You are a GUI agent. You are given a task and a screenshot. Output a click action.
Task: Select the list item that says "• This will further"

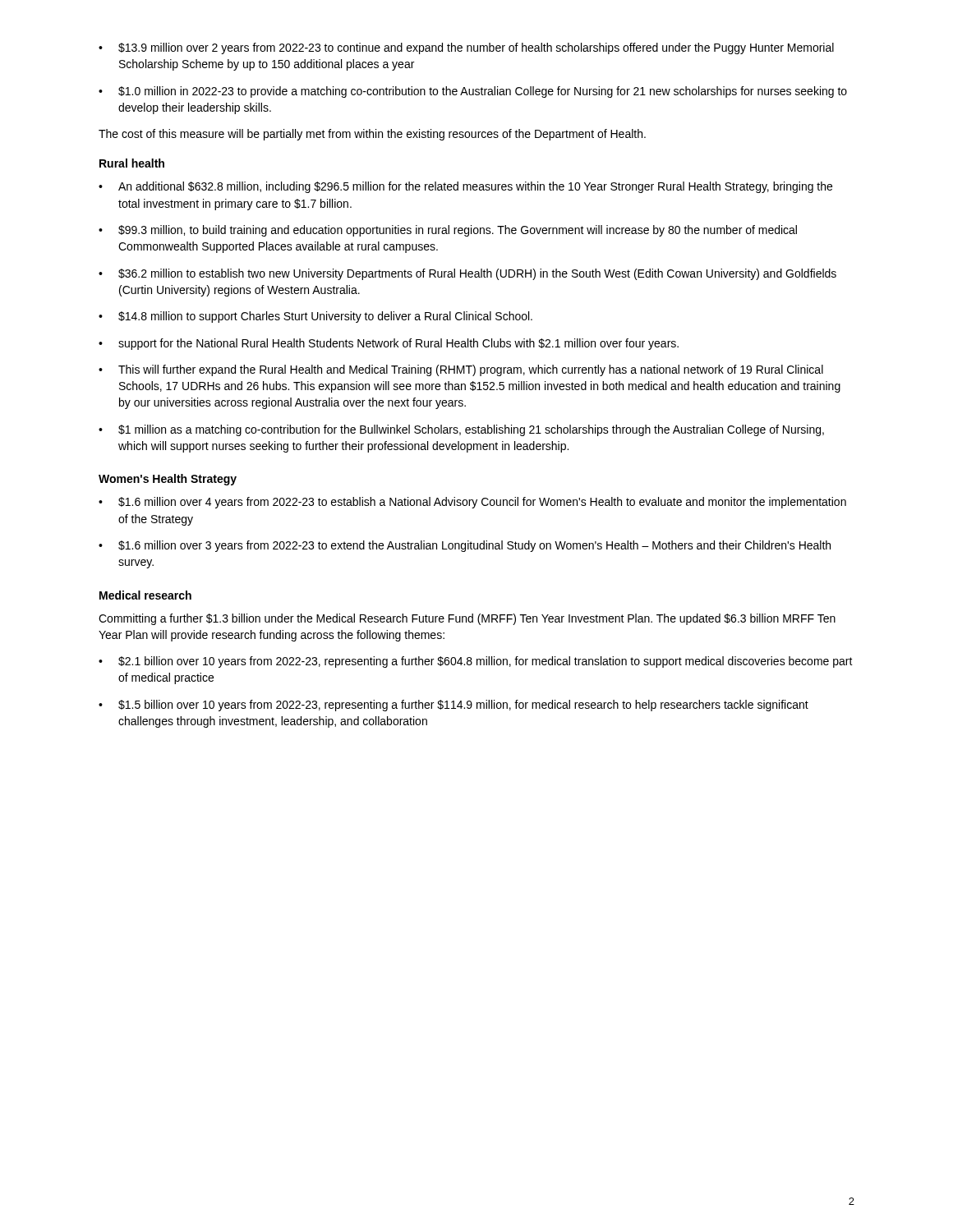coord(476,386)
